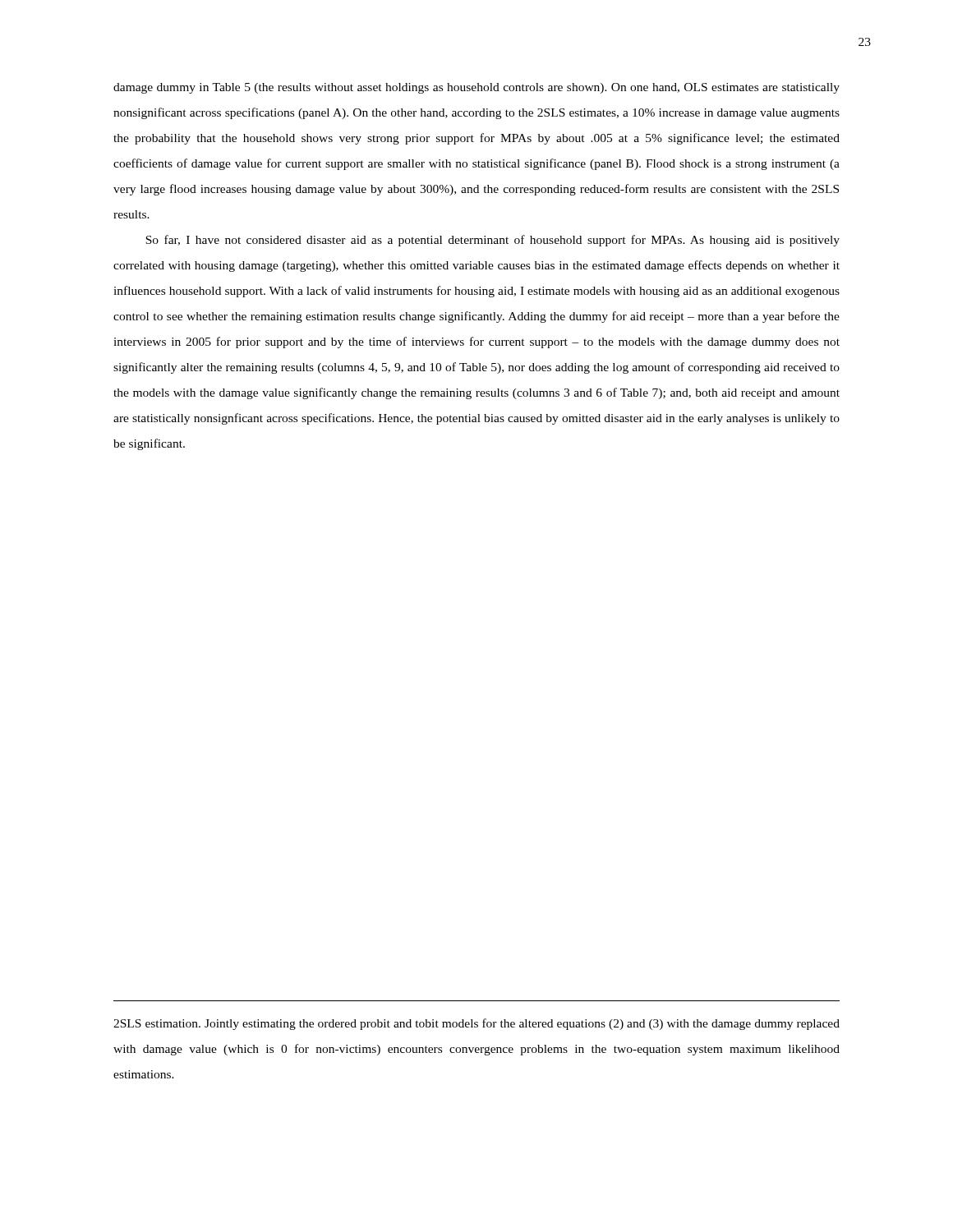
Task: Find the block on this page that starts "So far, I have"
Action: click(x=476, y=341)
